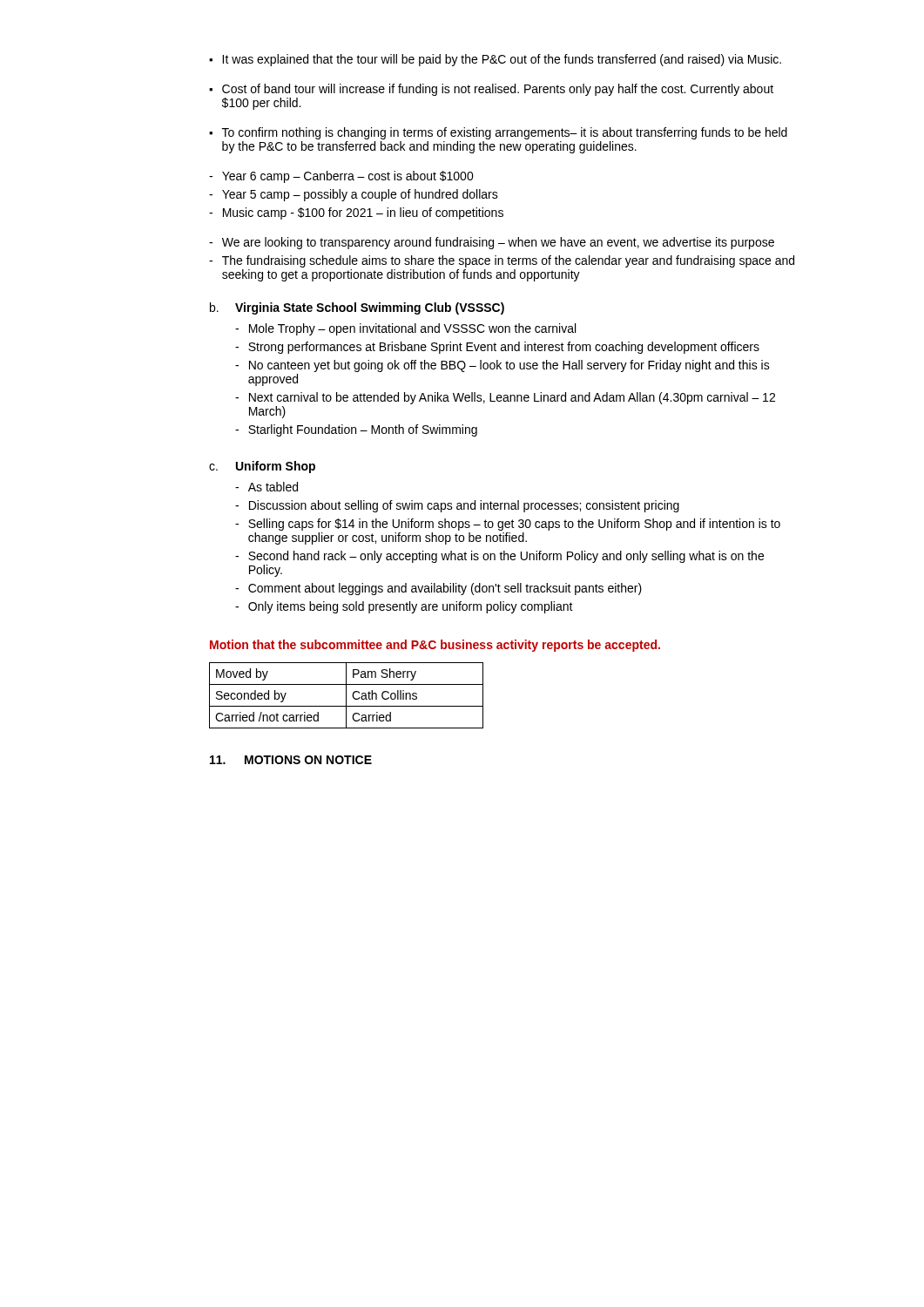Screen dimensions: 1307x924
Task: Click on the list item that reads "Year 5 camp"
Action: pos(360,194)
